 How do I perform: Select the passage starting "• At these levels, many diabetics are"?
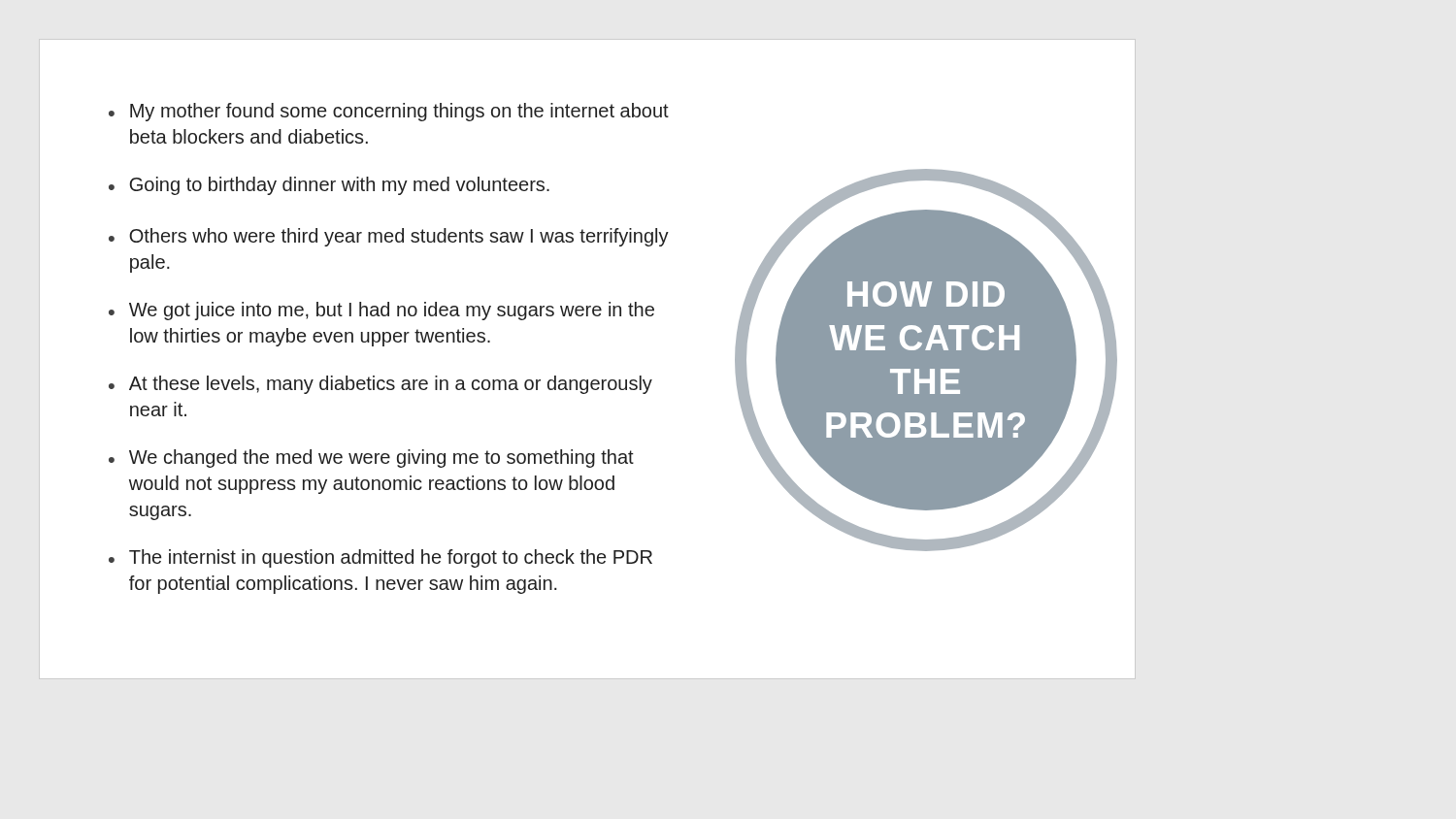coord(389,397)
